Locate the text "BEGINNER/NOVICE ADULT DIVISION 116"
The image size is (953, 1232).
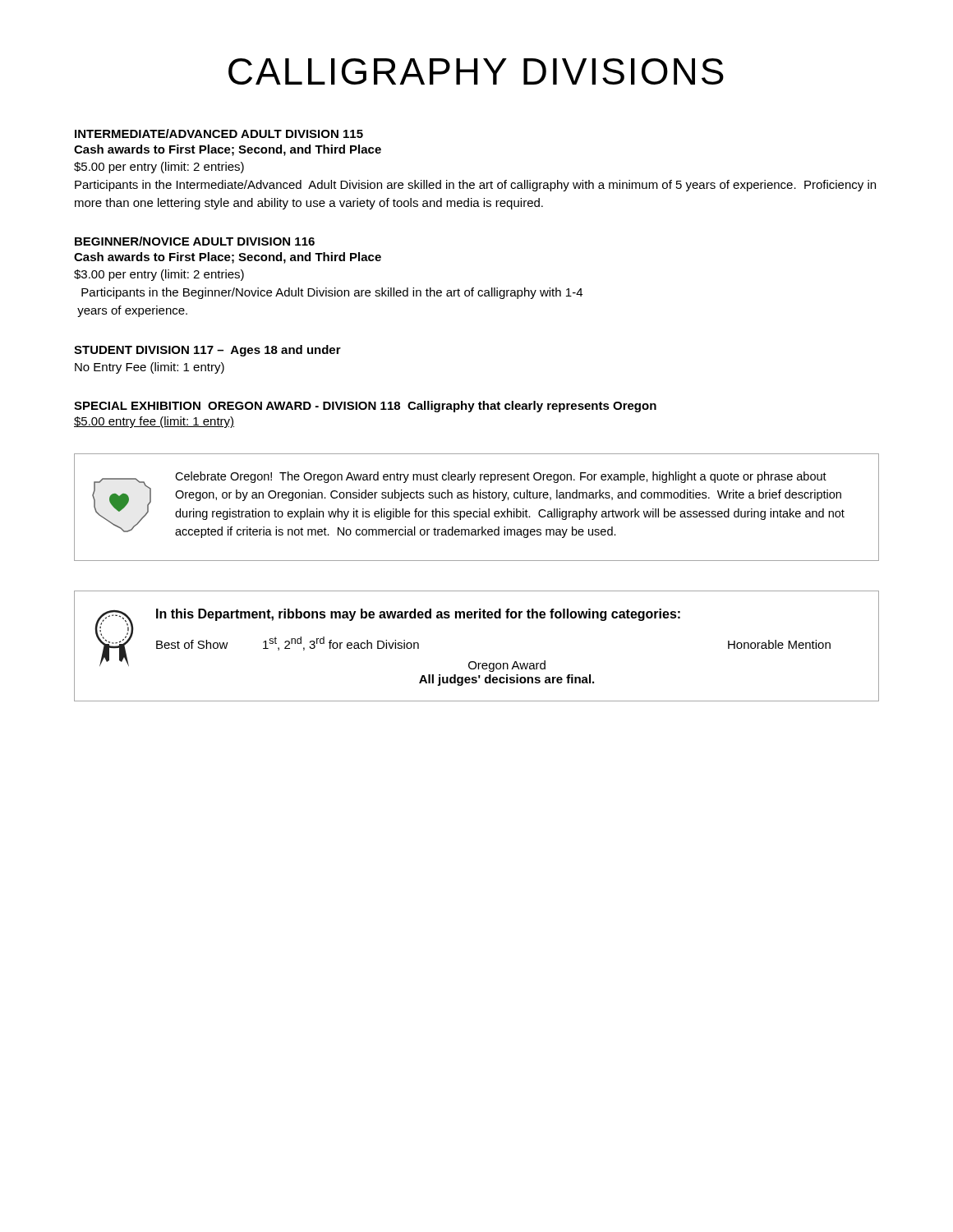[194, 241]
